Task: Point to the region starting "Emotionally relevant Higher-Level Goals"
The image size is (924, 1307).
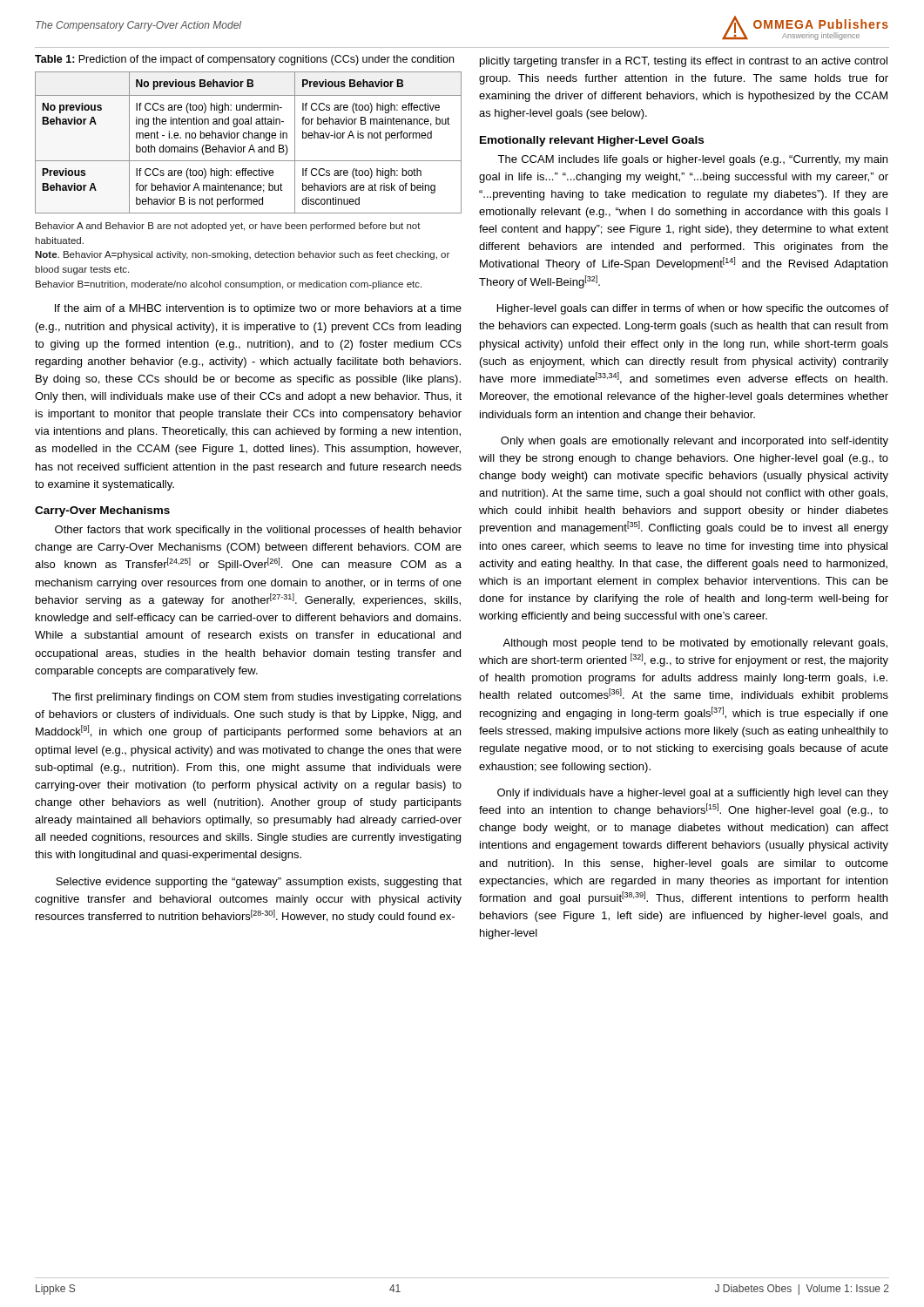Action: tap(592, 139)
